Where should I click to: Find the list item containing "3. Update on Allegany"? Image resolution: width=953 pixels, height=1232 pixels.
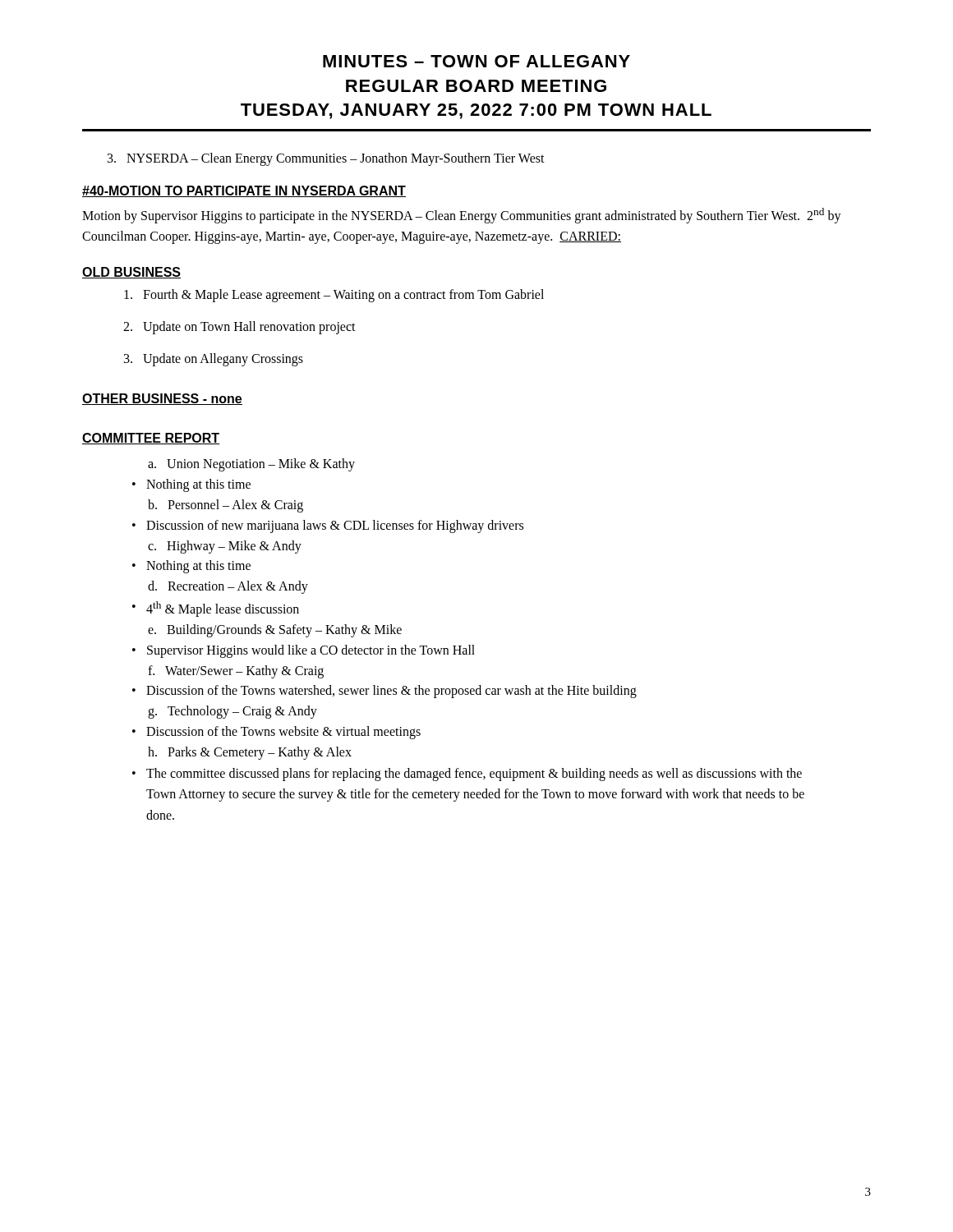[x=213, y=358]
